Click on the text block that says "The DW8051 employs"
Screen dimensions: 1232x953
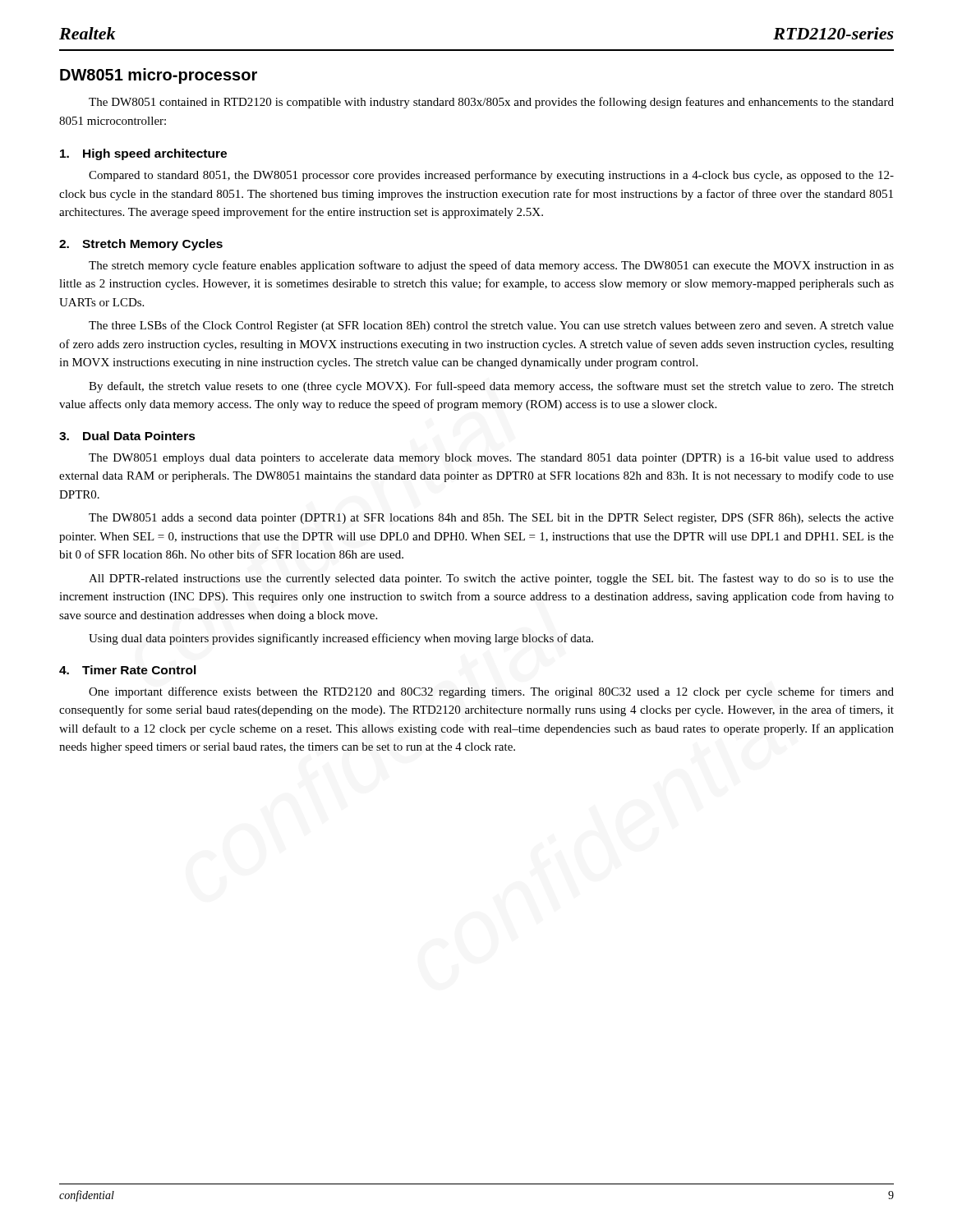point(476,548)
